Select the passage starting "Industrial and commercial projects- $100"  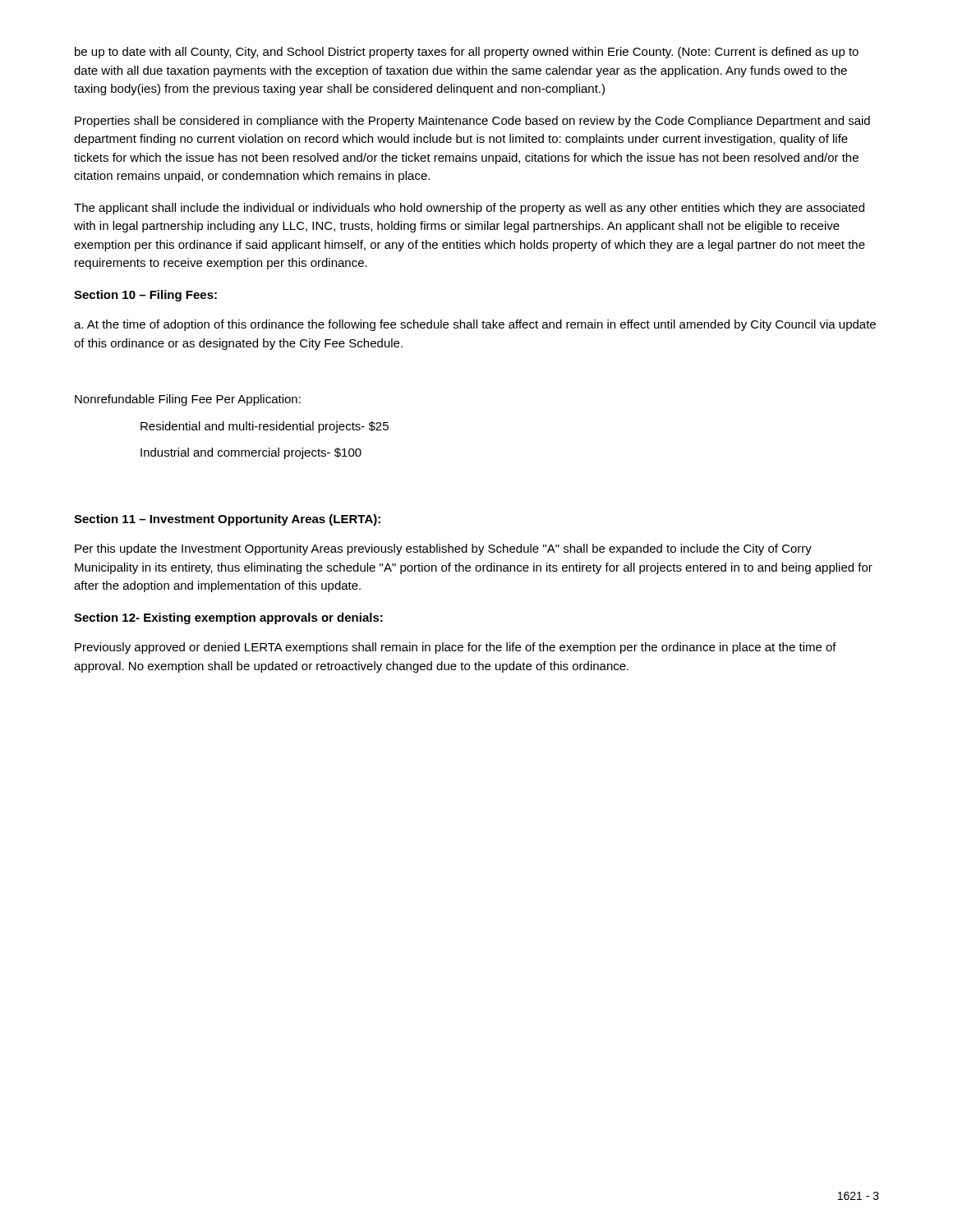(x=251, y=453)
